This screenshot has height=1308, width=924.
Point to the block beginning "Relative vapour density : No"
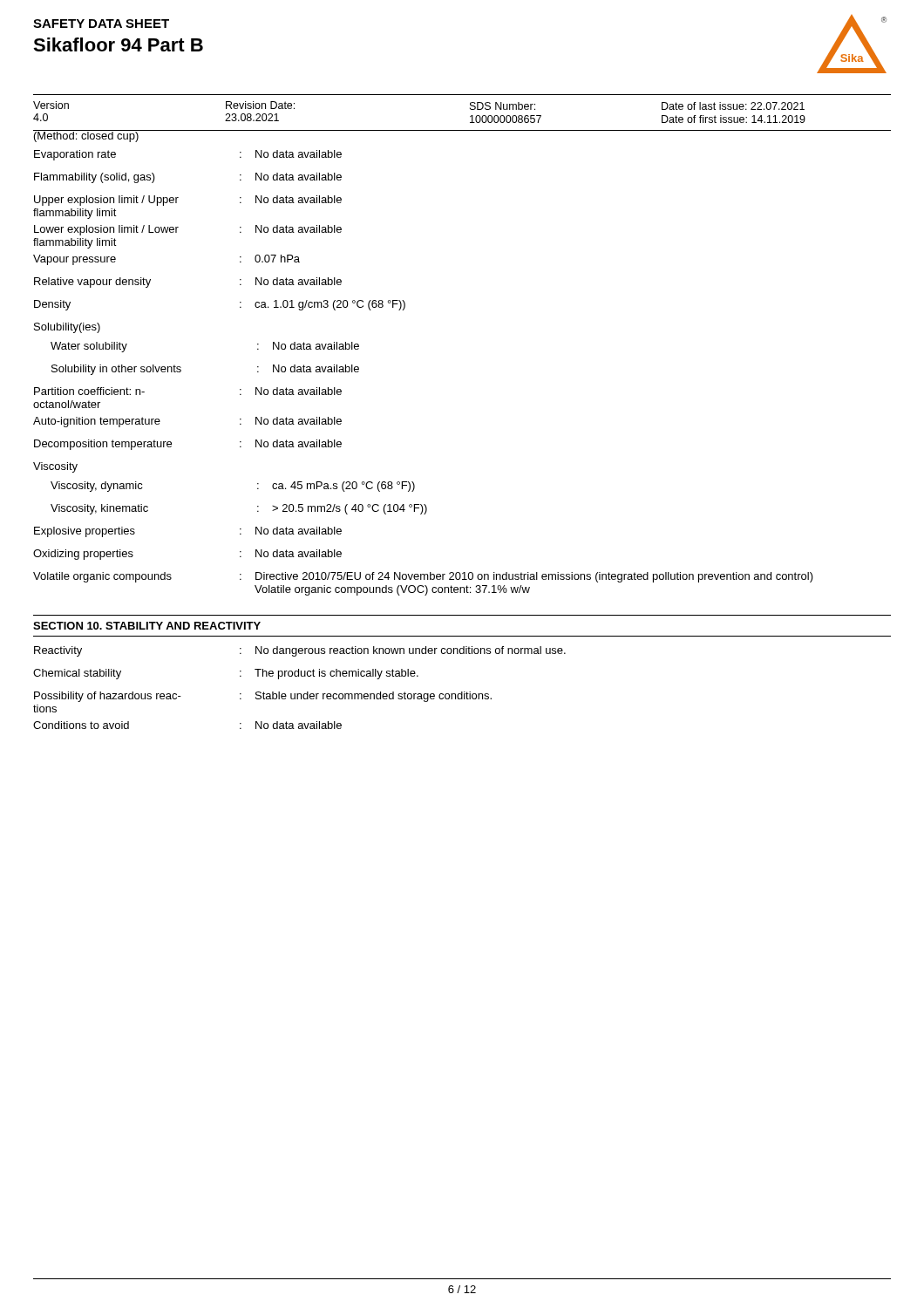point(91,282)
